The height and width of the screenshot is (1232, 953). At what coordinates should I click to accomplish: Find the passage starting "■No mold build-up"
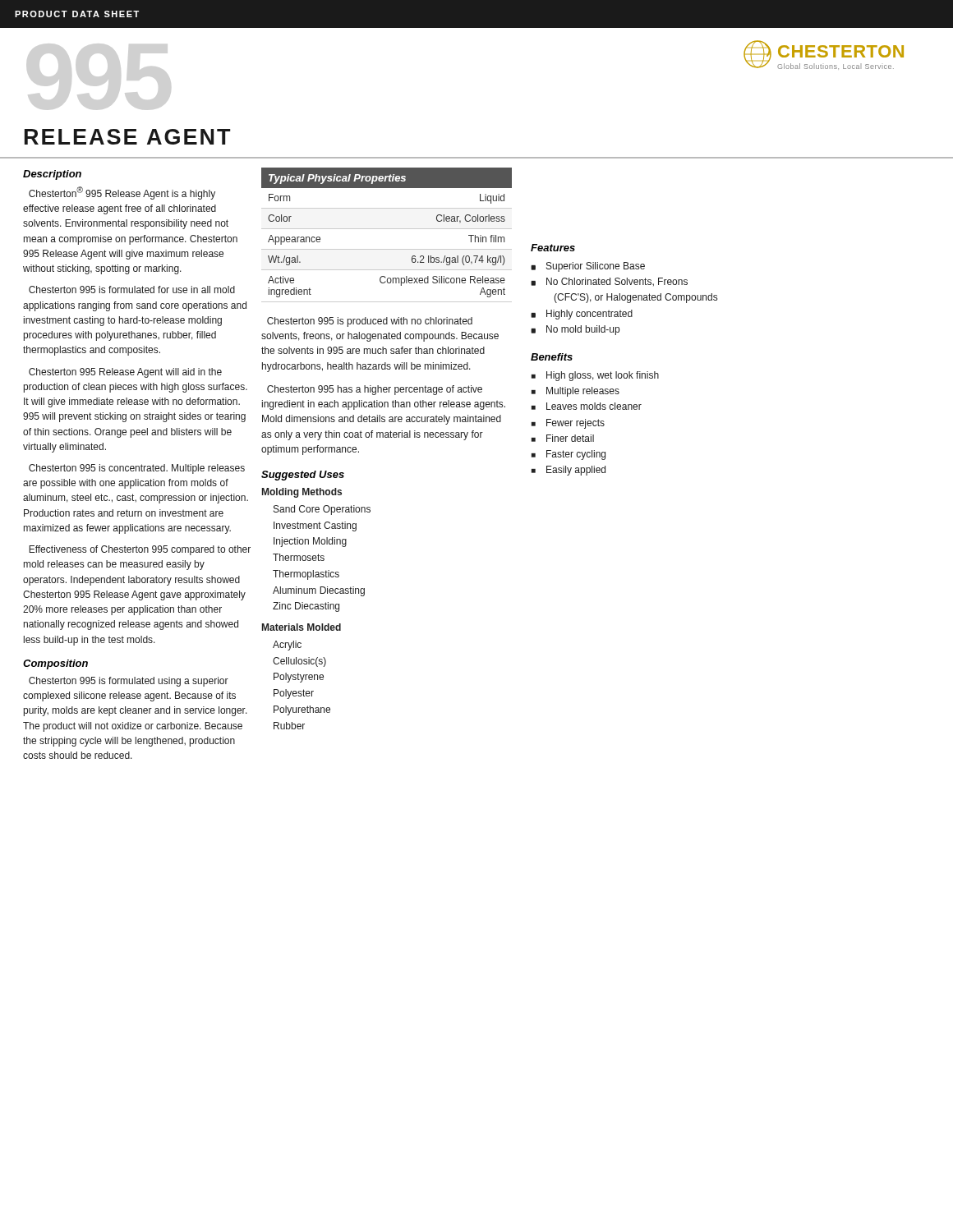(575, 330)
